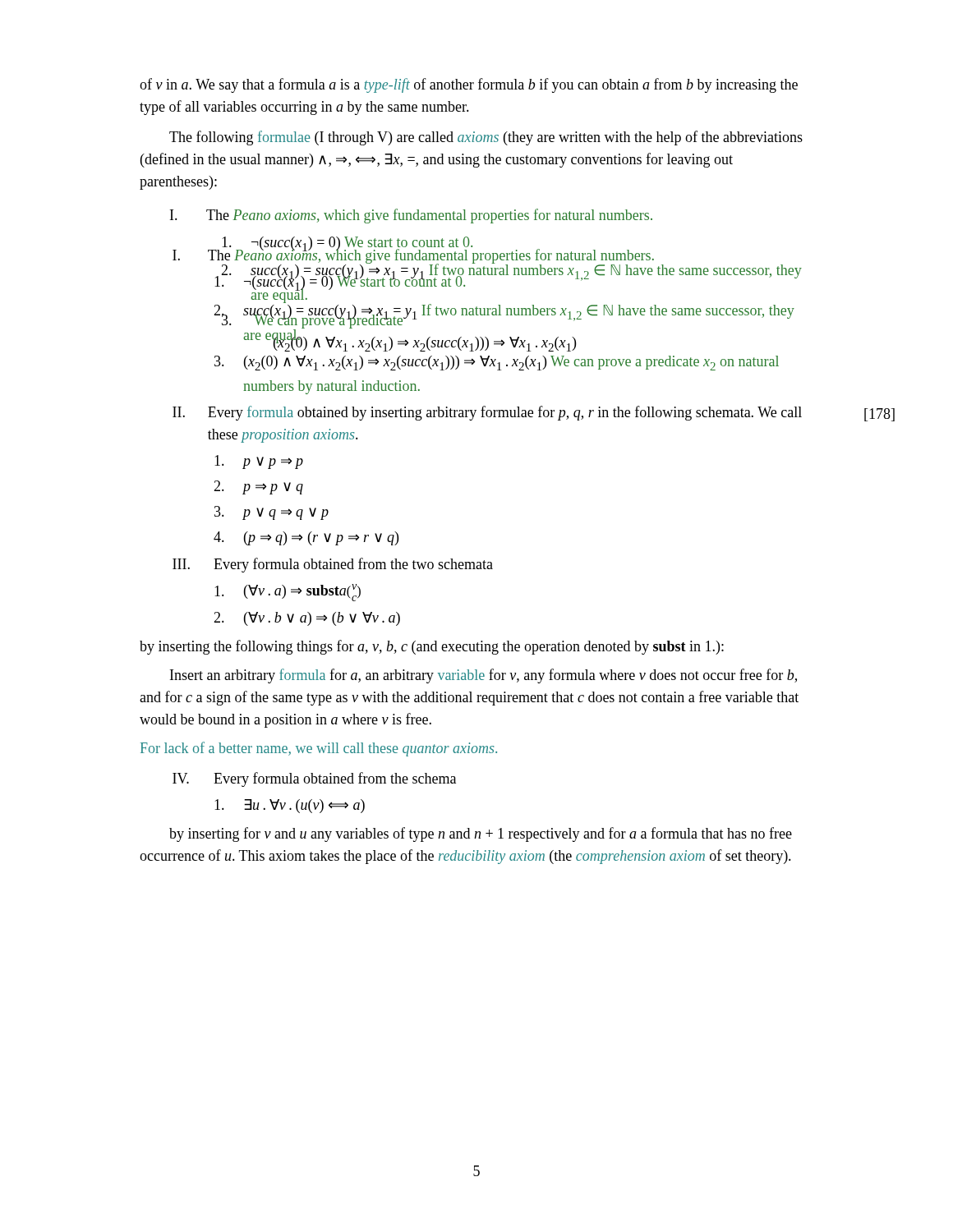953x1232 pixels.
Task: Click on the region starting "by inserting the following things for"
Action: click(x=432, y=646)
